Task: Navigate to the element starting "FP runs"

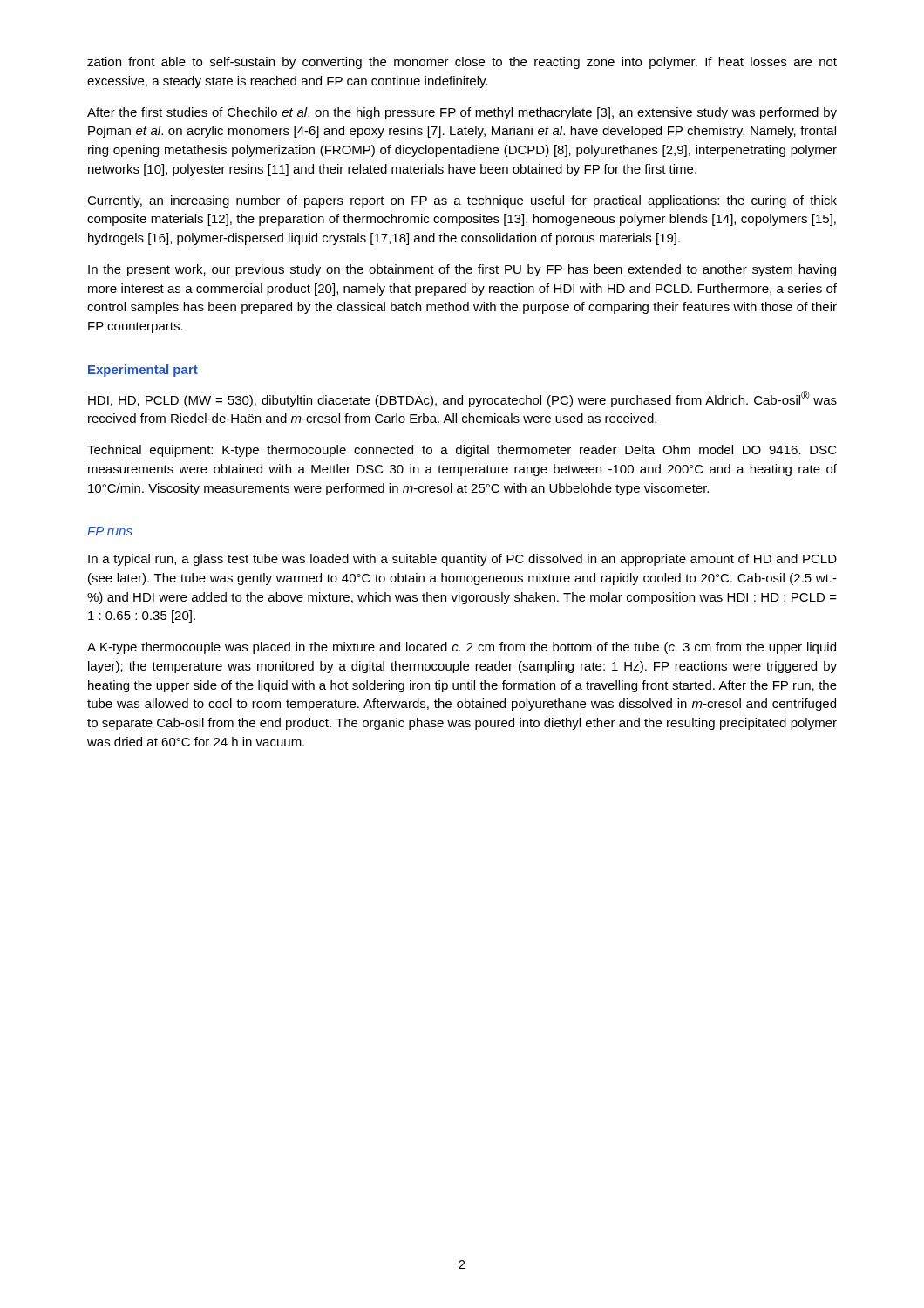Action: coord(110,531)
